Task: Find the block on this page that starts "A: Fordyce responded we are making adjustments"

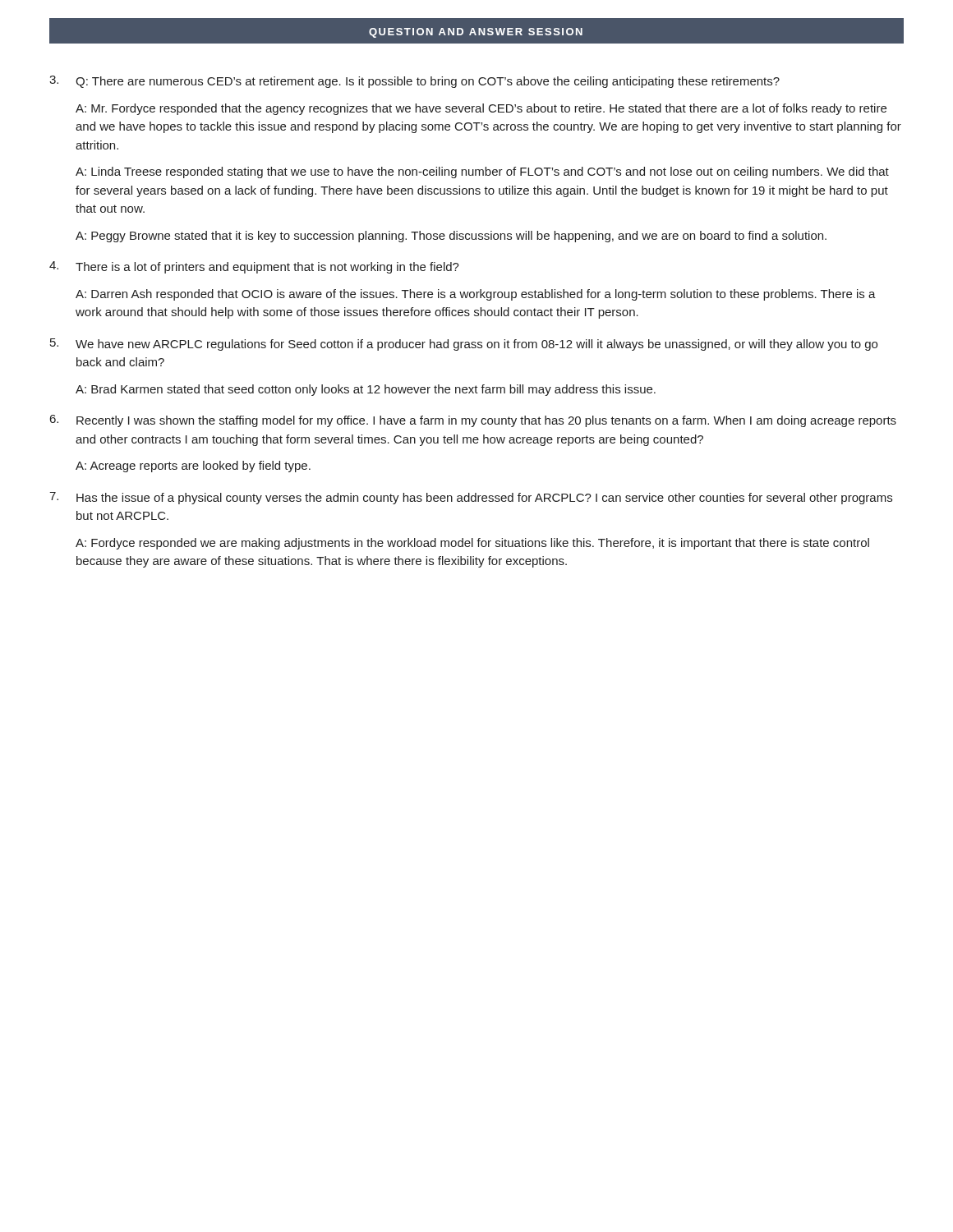Action: (x=490, y=552)
